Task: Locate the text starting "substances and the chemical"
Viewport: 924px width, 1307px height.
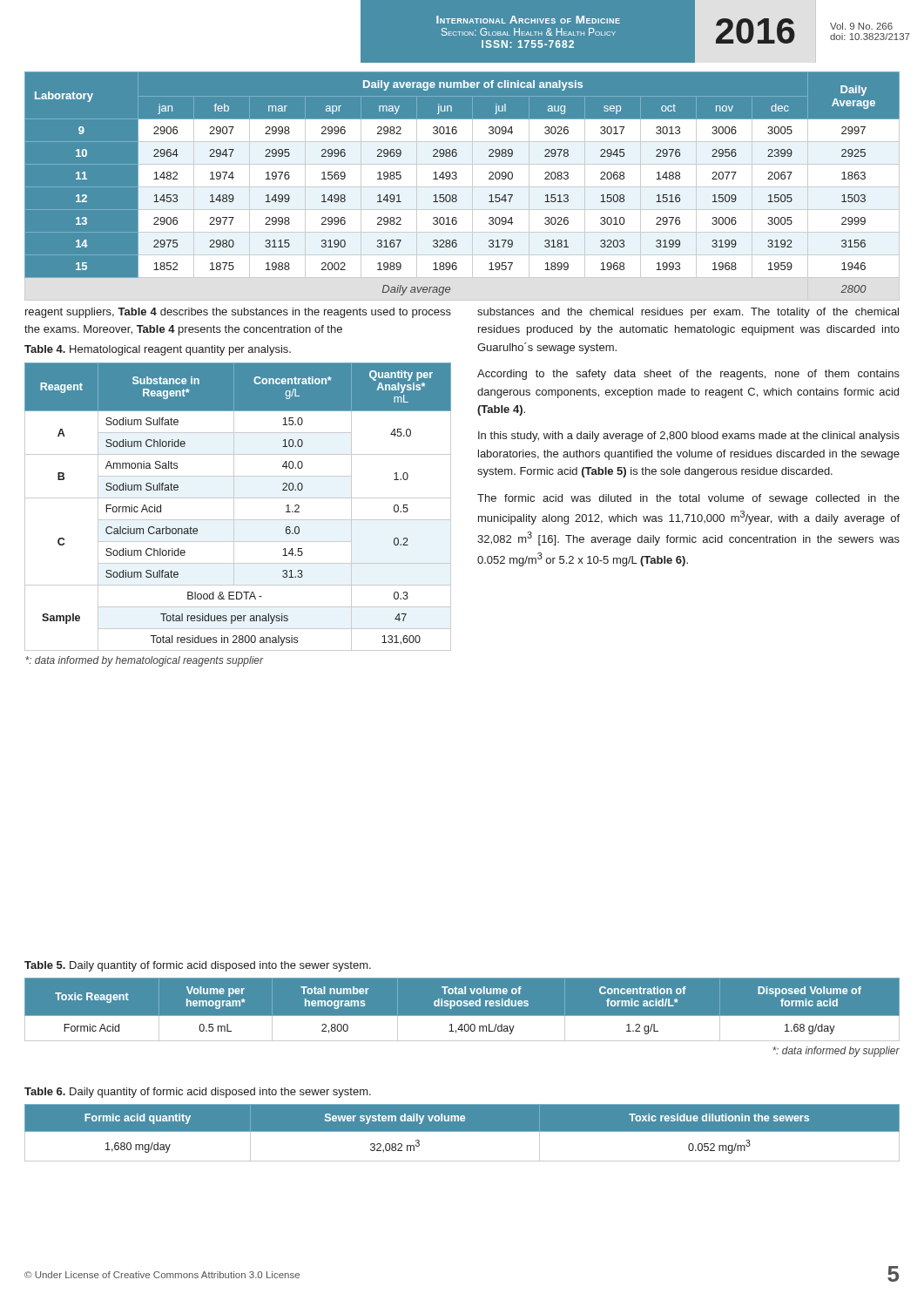Action: pyautogui.click(x=688, y=436)
